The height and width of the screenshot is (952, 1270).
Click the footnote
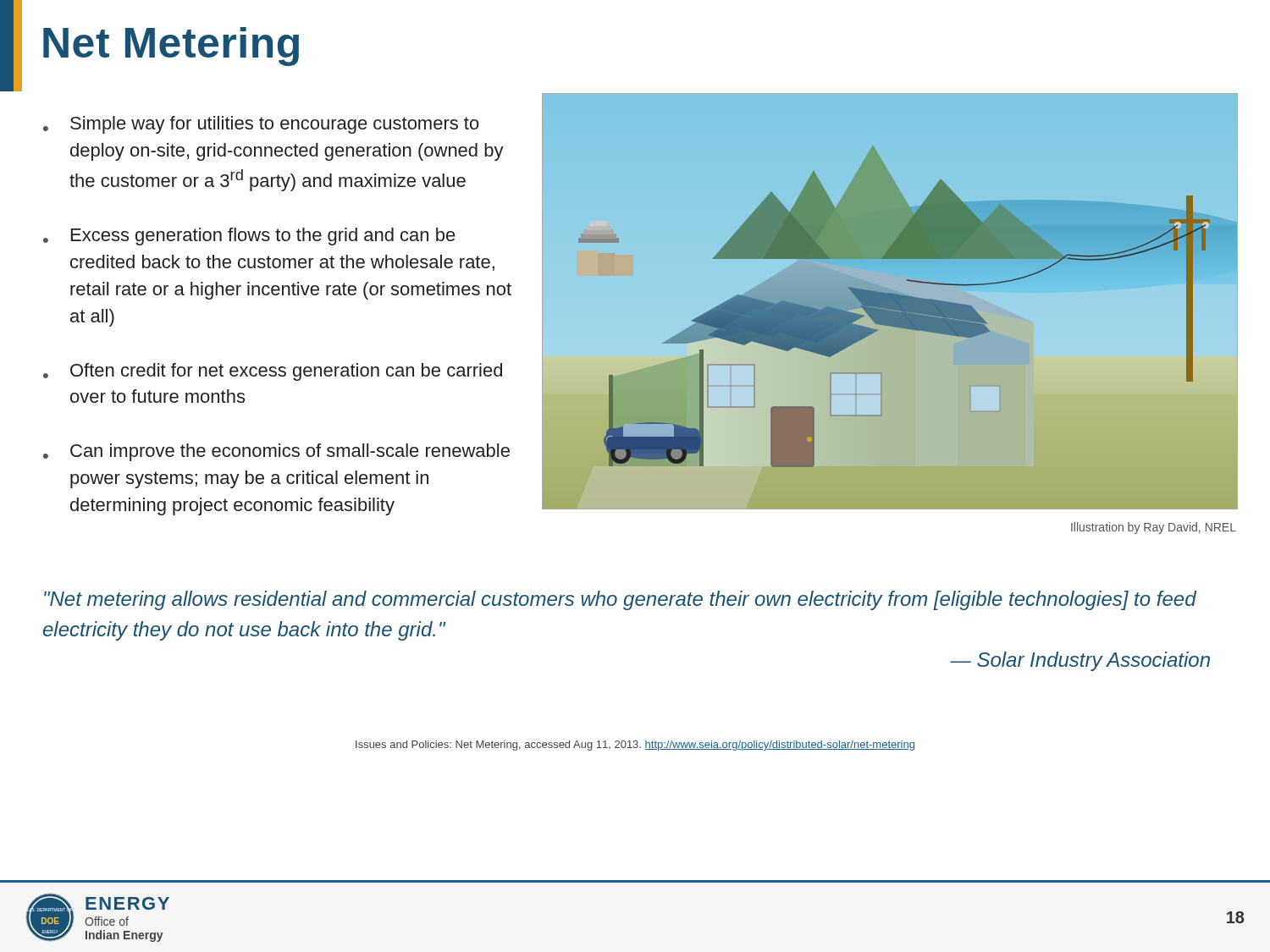click(635, 744)
